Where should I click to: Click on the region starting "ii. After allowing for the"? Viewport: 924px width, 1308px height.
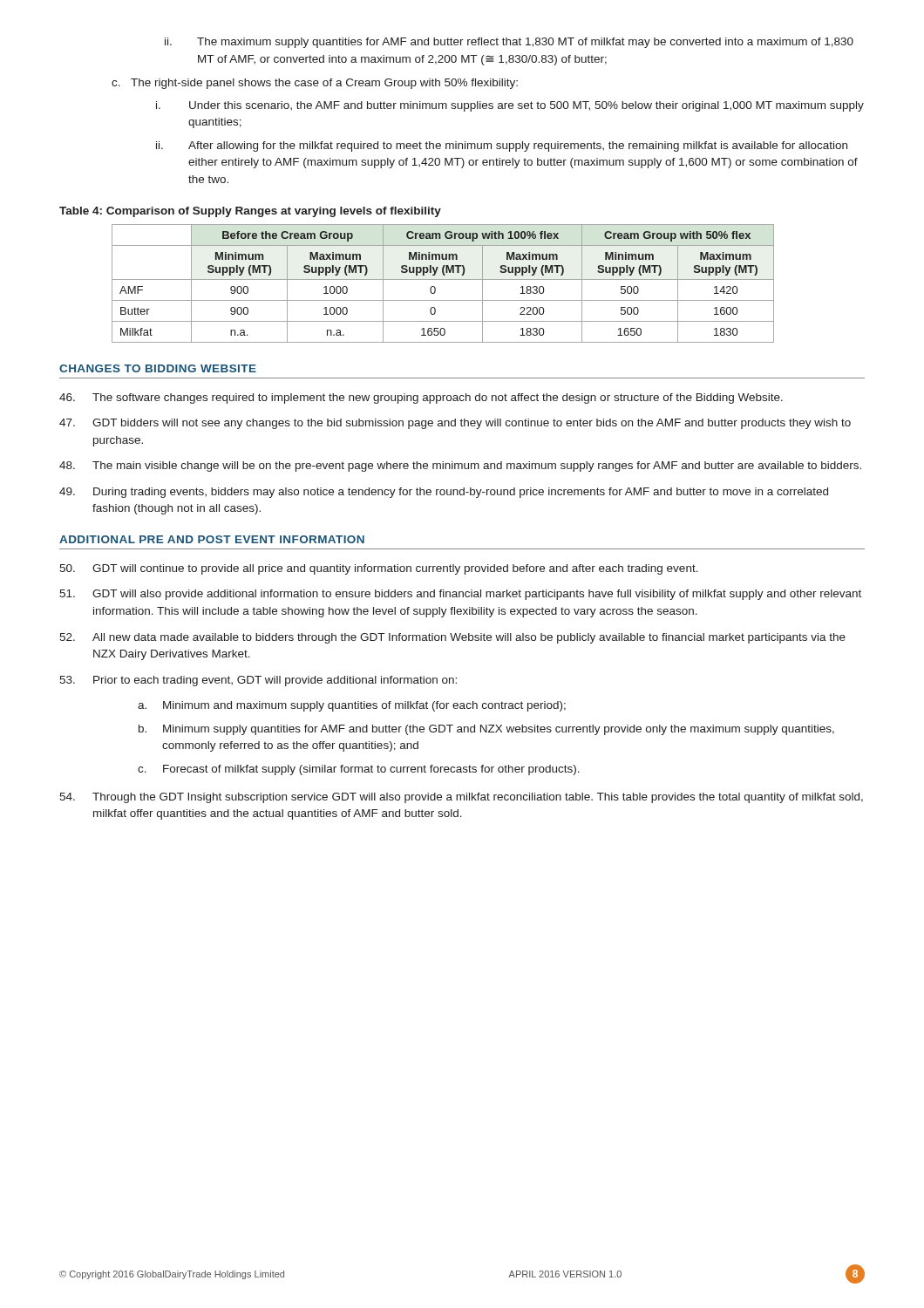click(x=510, y=162)
